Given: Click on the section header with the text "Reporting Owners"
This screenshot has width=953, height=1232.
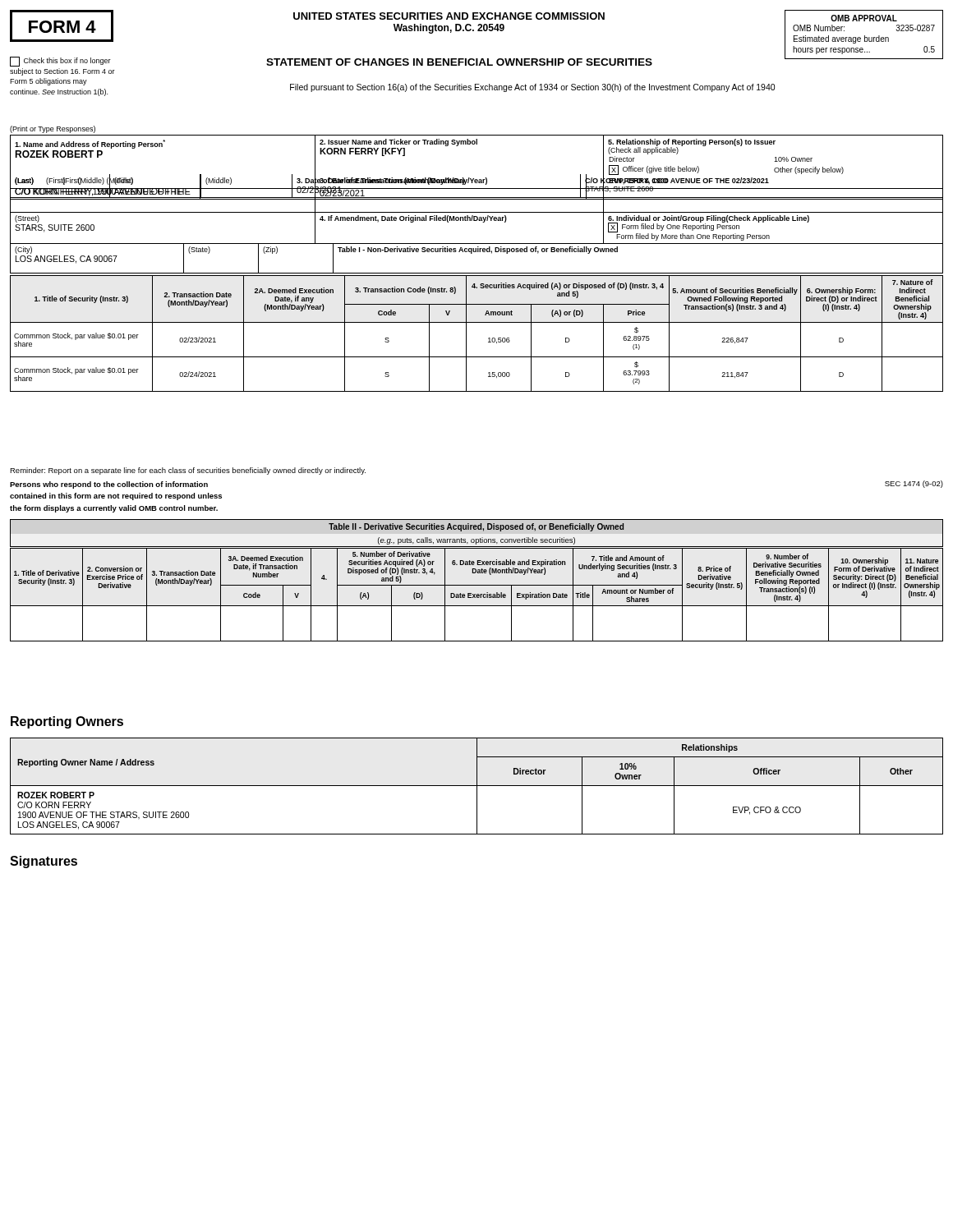Looking at the screenshot, I should (x=67, y=722).
